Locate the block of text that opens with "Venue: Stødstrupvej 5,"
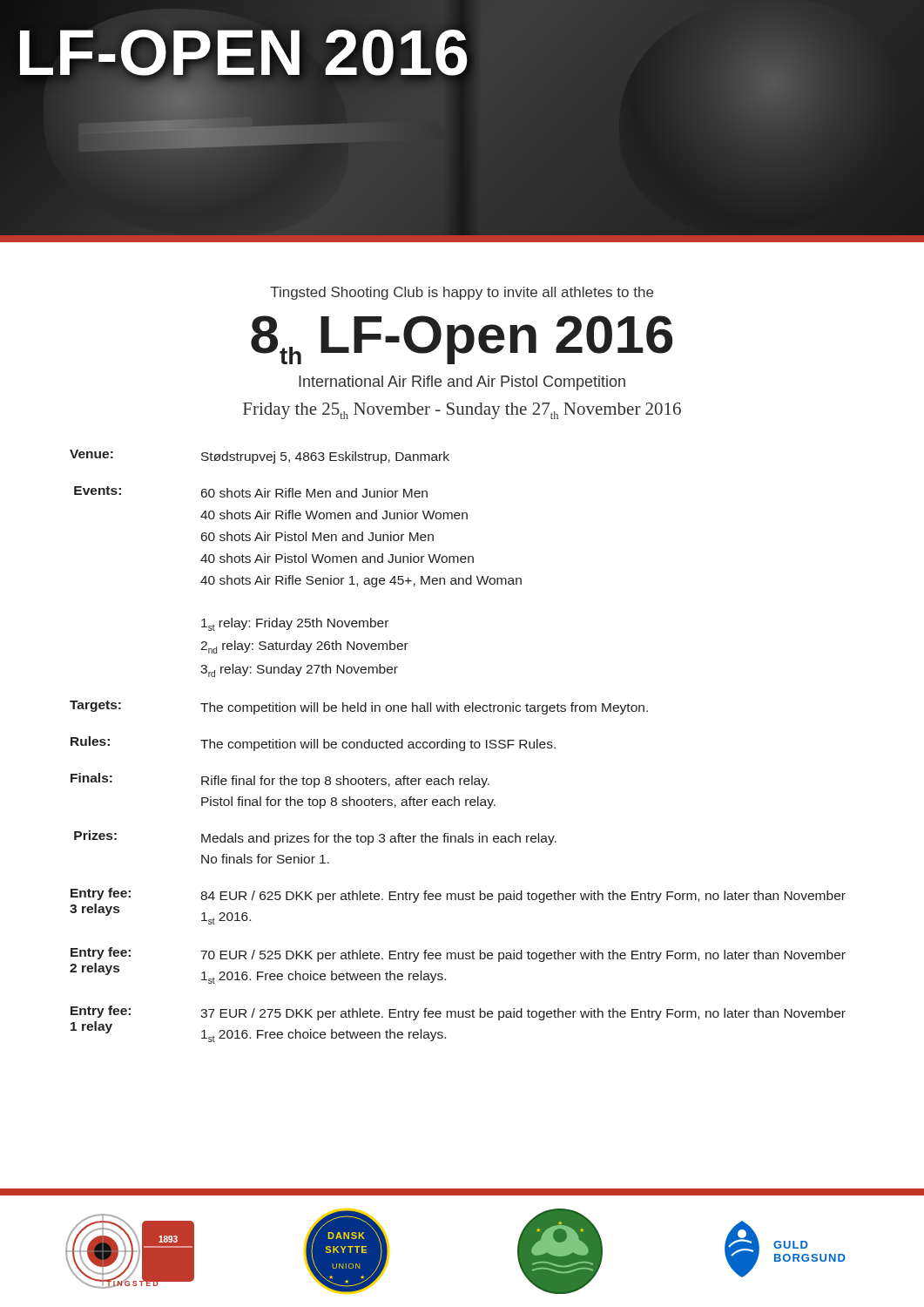The height and width of the screenshot is (1307, 924). tap(260, 457)
